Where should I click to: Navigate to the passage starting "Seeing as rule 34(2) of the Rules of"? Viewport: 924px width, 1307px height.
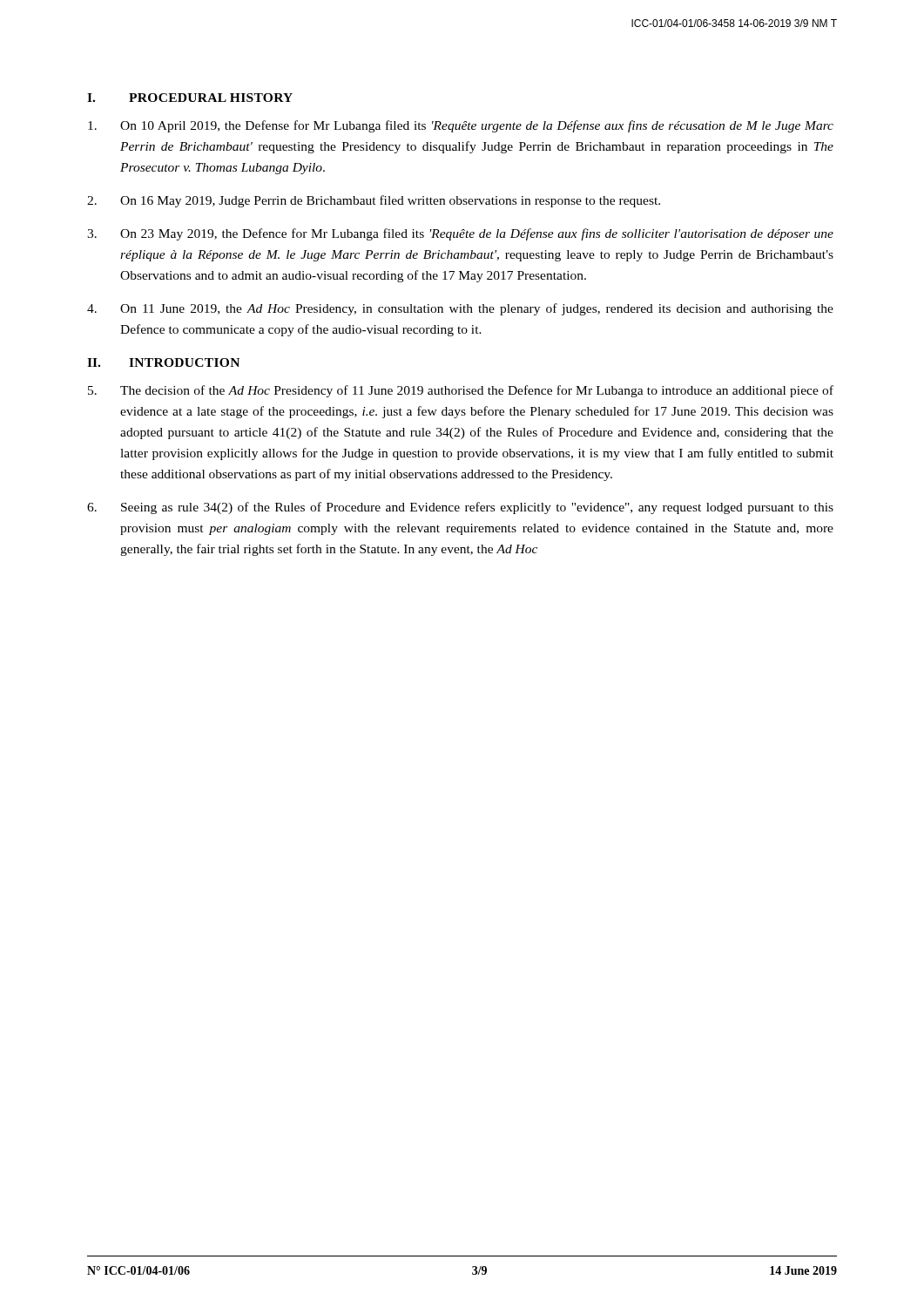pyautogui.click(x=460, y=528)
